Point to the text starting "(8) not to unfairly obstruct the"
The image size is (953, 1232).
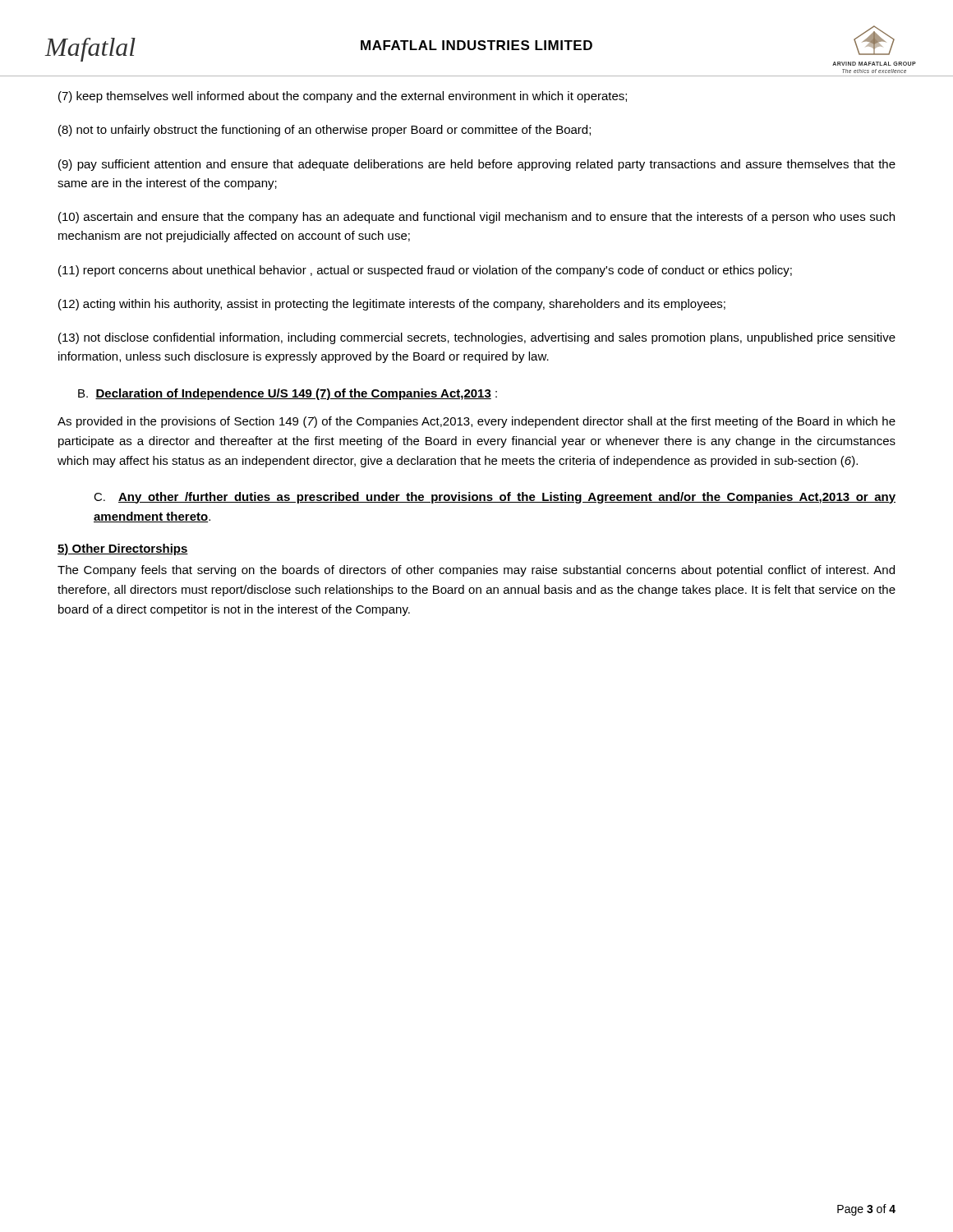click(x=325, y=130)
